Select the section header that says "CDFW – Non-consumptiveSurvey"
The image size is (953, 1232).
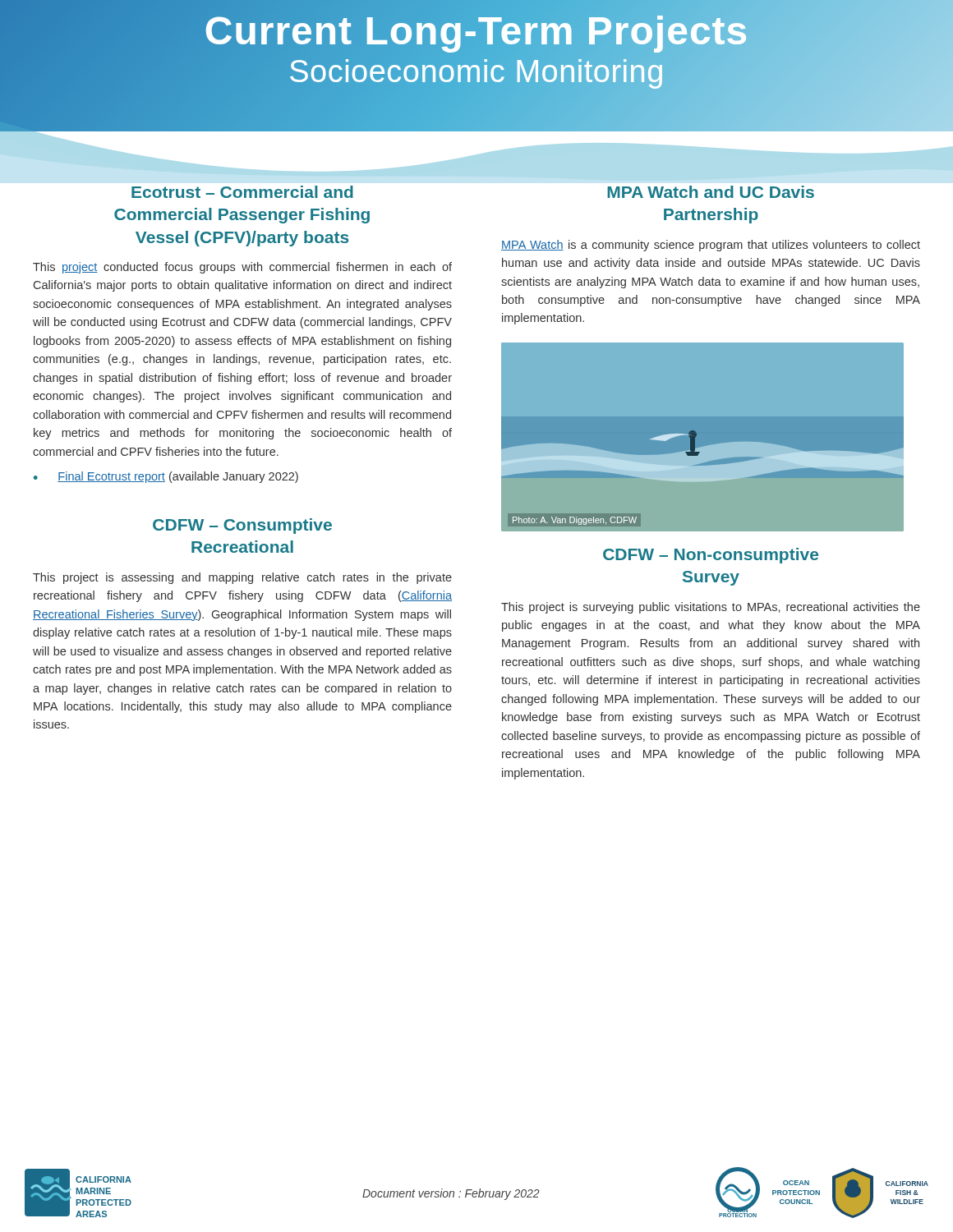(711, 565)
